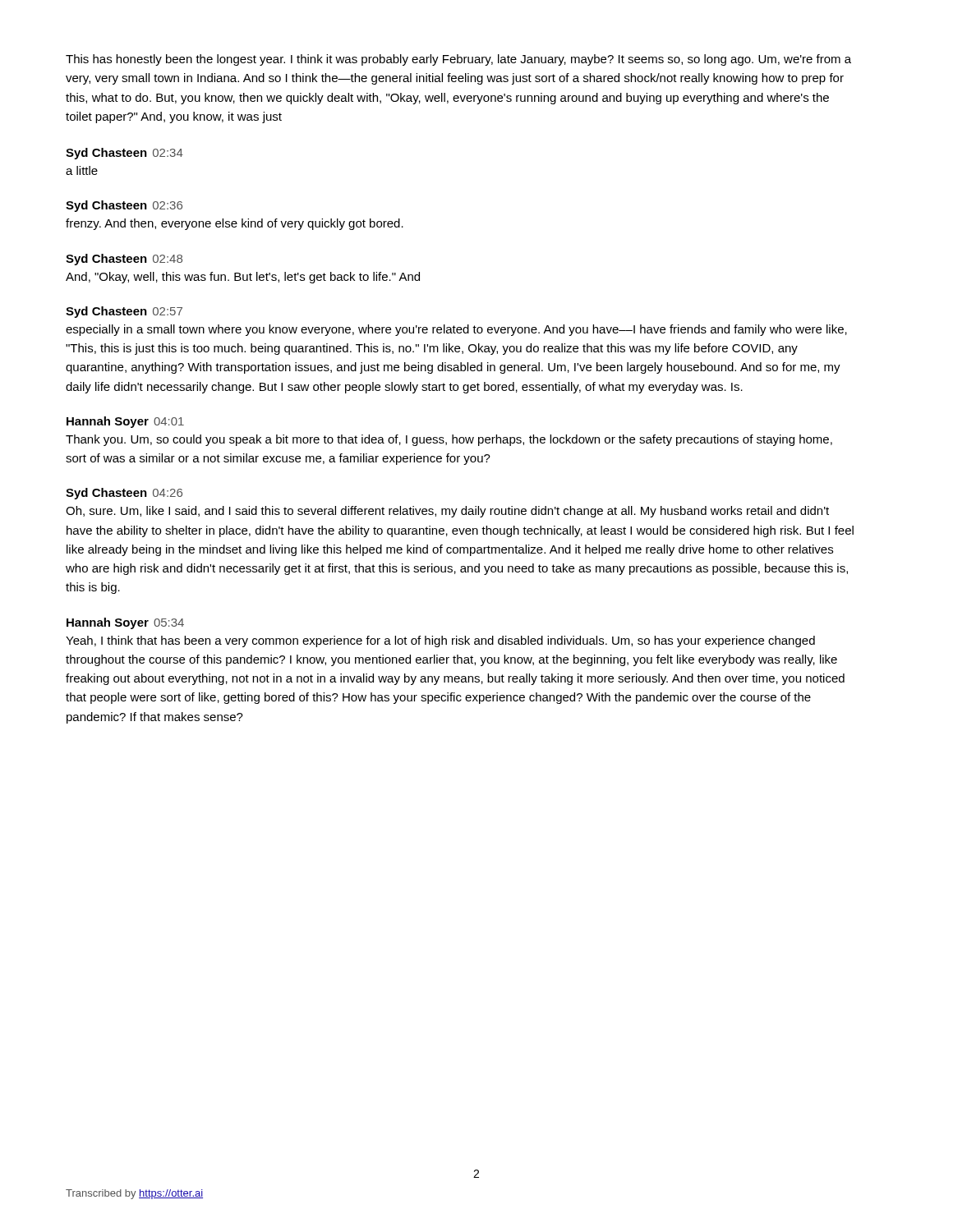This screenshot has height=1232, width=953.
Task: Click on the text block with the text "This has honestly been the longest year. I"
Action: point(460,87)
